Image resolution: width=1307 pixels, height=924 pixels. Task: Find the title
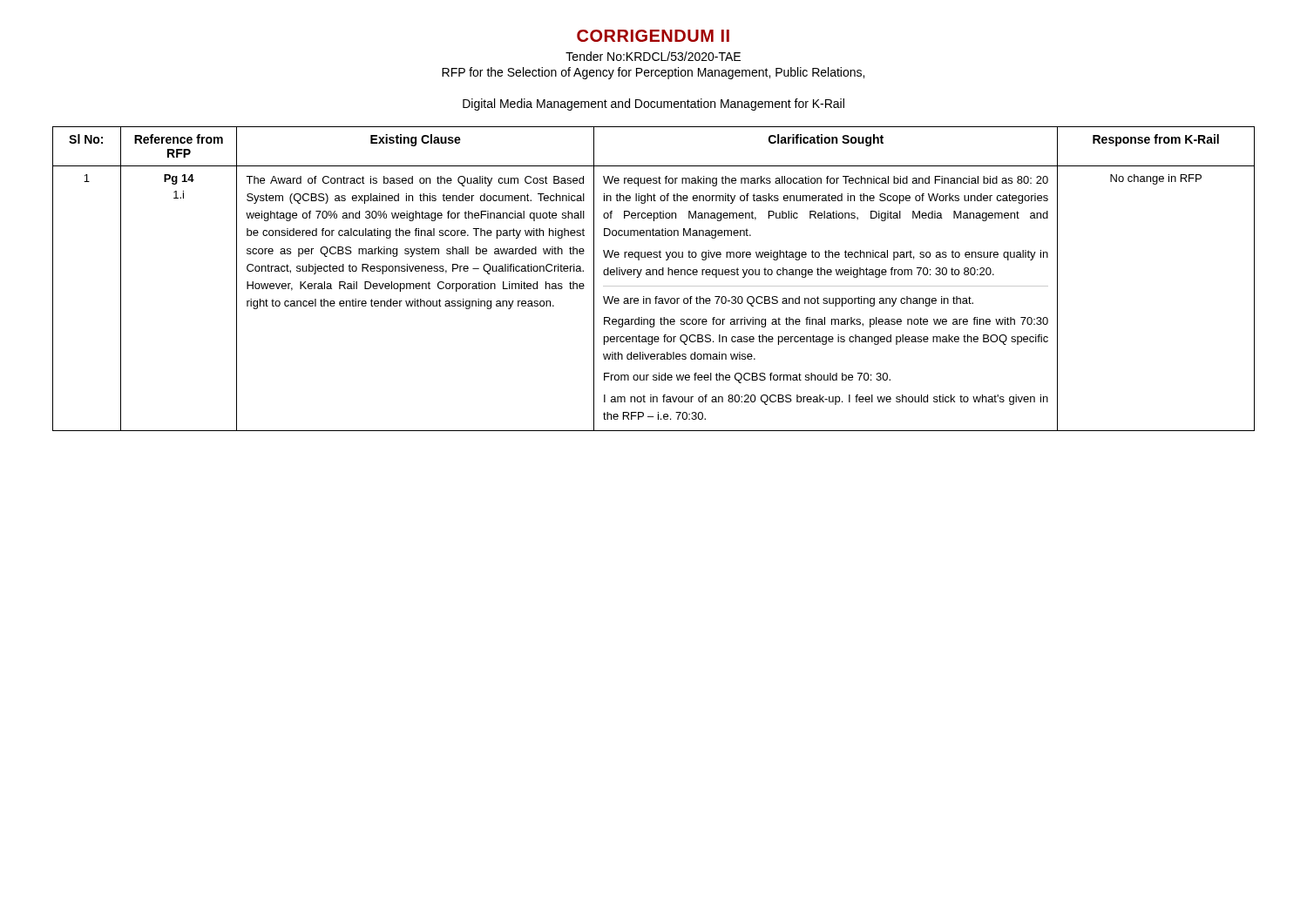(x=654, y=36)
